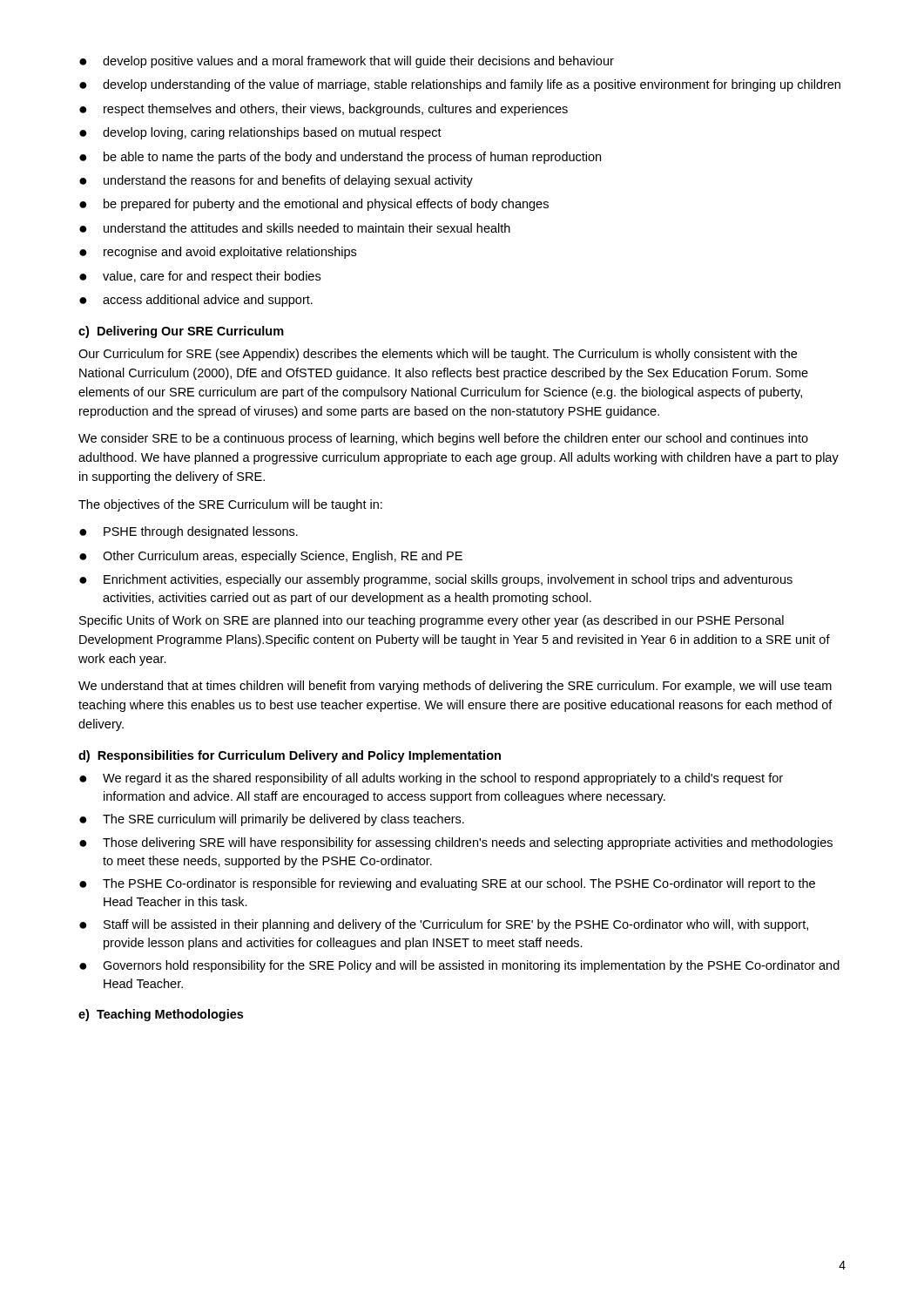The height and width of the screenshot is (1307, 924).
Task: Where is the passage that starts "● value, care for and"?
Action: pos(200,277)
